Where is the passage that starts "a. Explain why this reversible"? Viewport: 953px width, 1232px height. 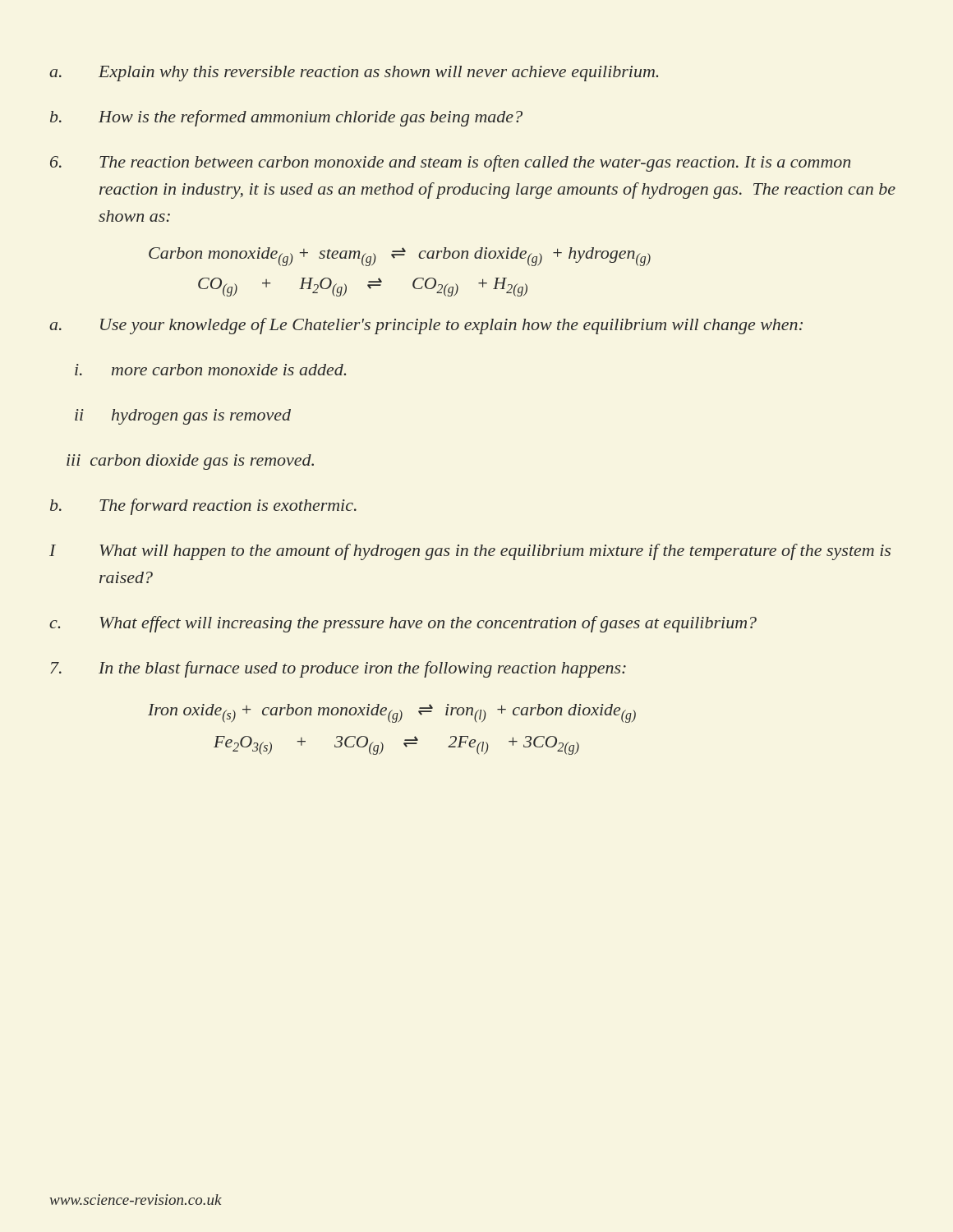tap(476, 71)
